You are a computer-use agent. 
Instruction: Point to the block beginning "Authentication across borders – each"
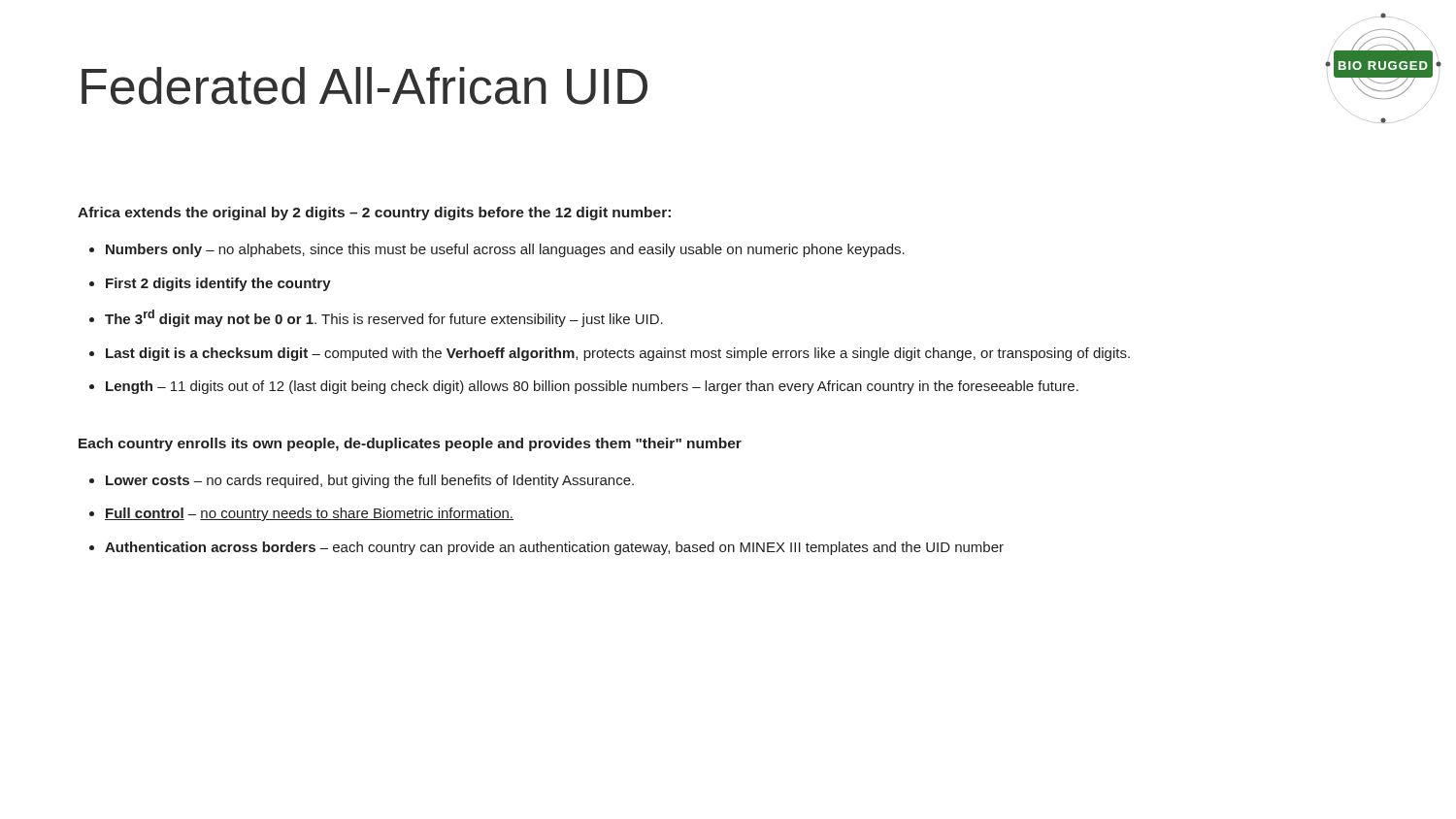click(554, 546)
